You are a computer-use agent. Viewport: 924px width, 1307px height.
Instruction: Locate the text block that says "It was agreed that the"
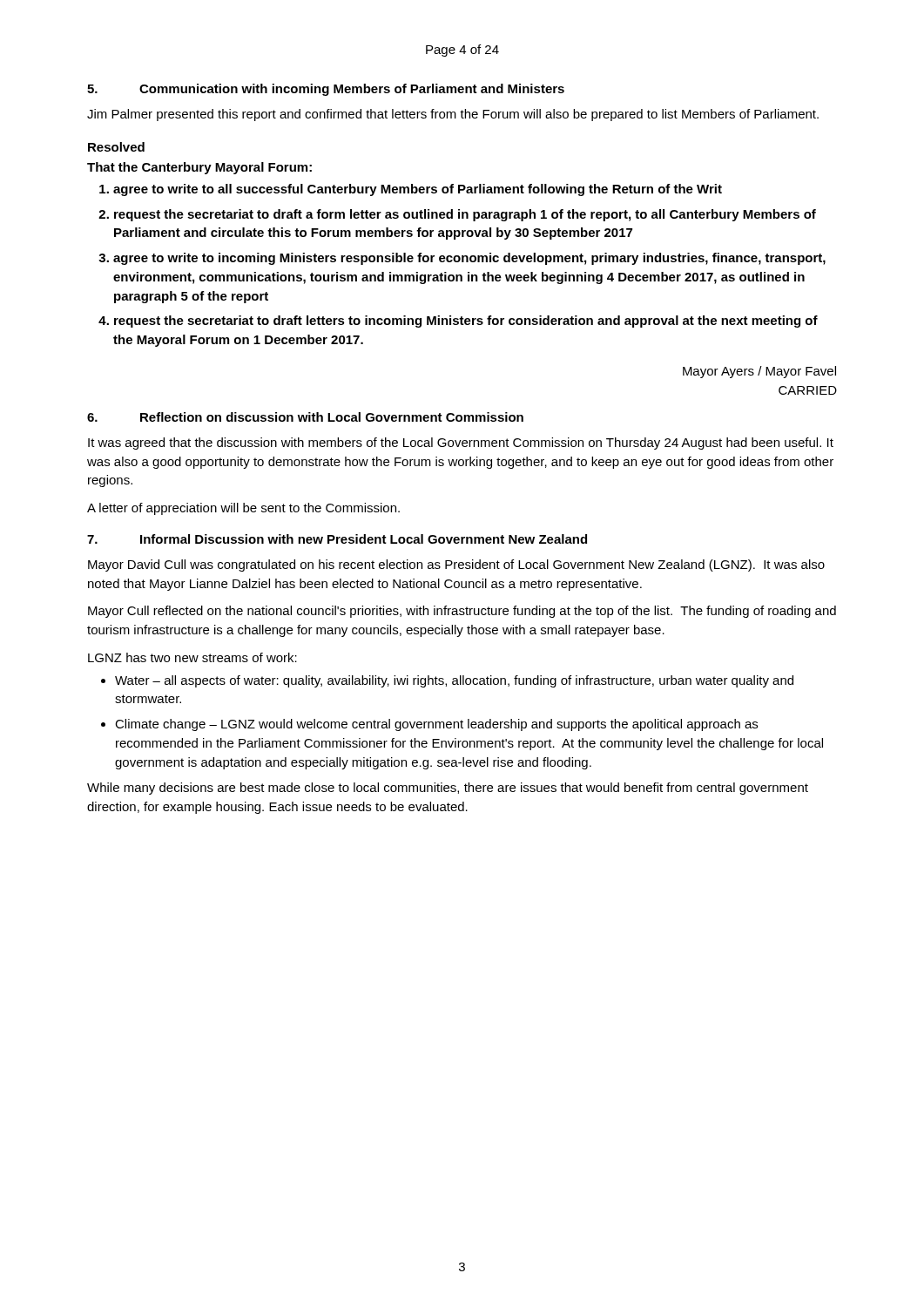point(460,461)
